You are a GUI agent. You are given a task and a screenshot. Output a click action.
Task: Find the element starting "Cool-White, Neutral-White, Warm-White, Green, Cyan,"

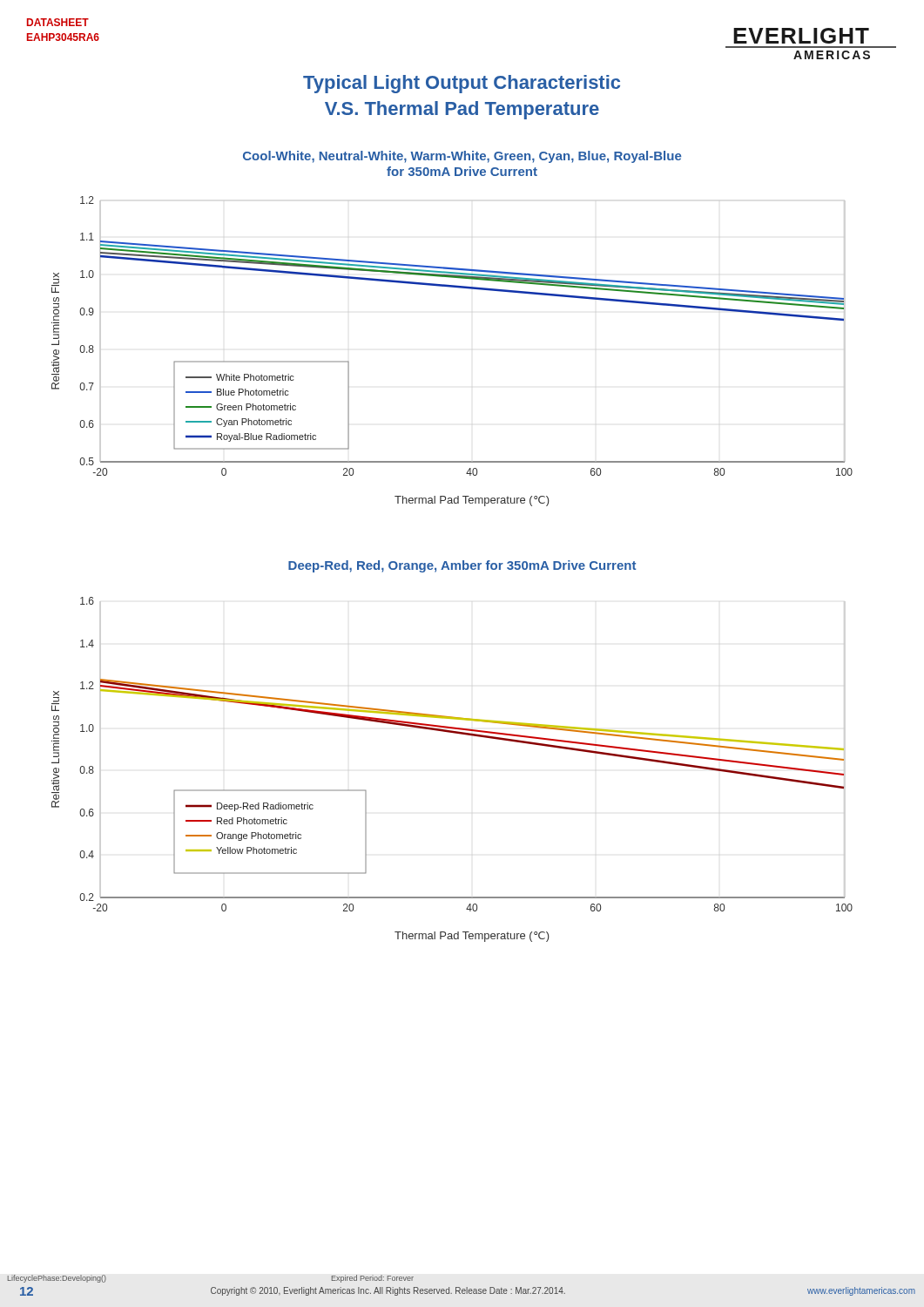(462, 163)
